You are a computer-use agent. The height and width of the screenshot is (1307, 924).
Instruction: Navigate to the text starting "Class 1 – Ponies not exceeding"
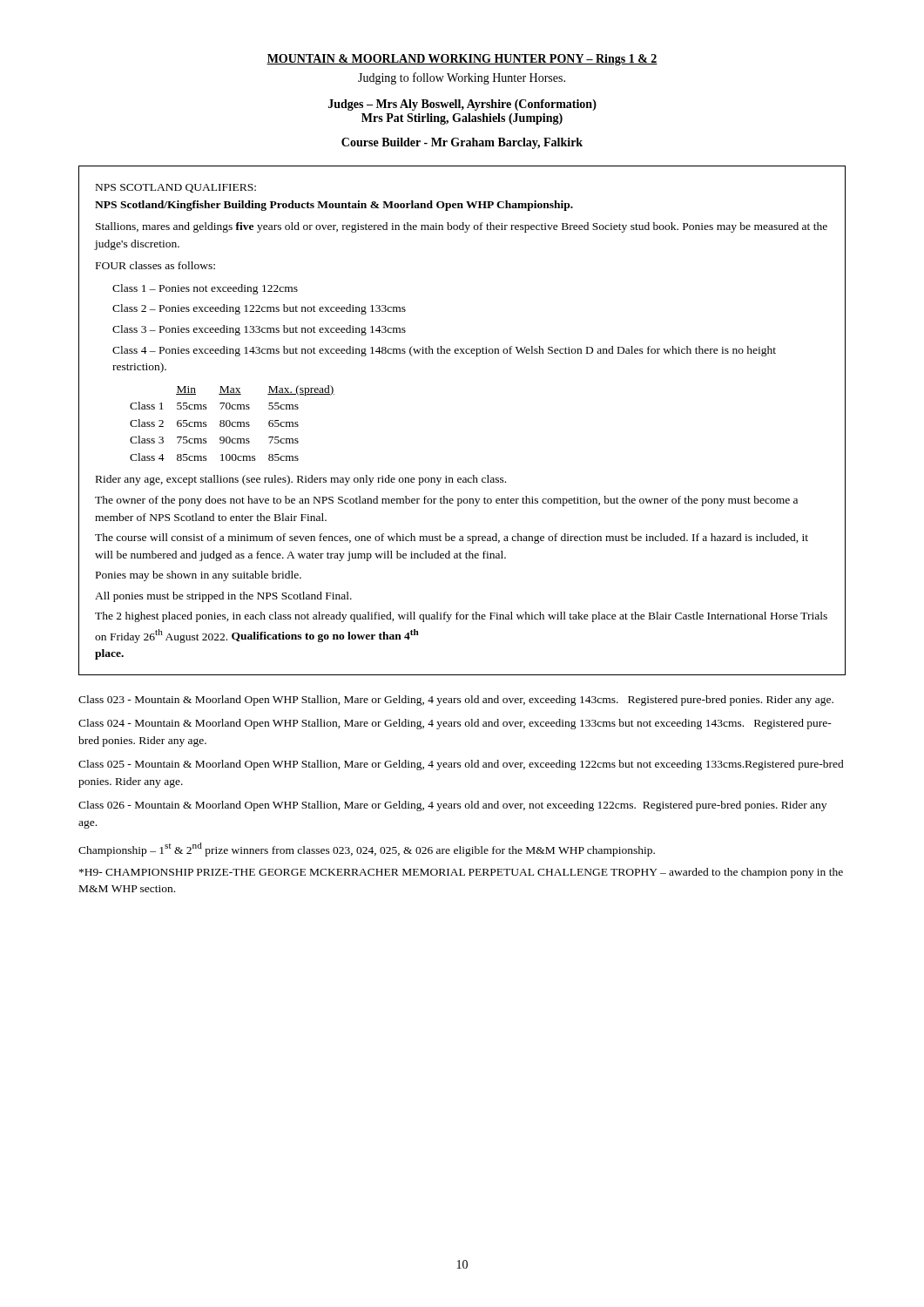pyautogui.click(x=205, y=288)
